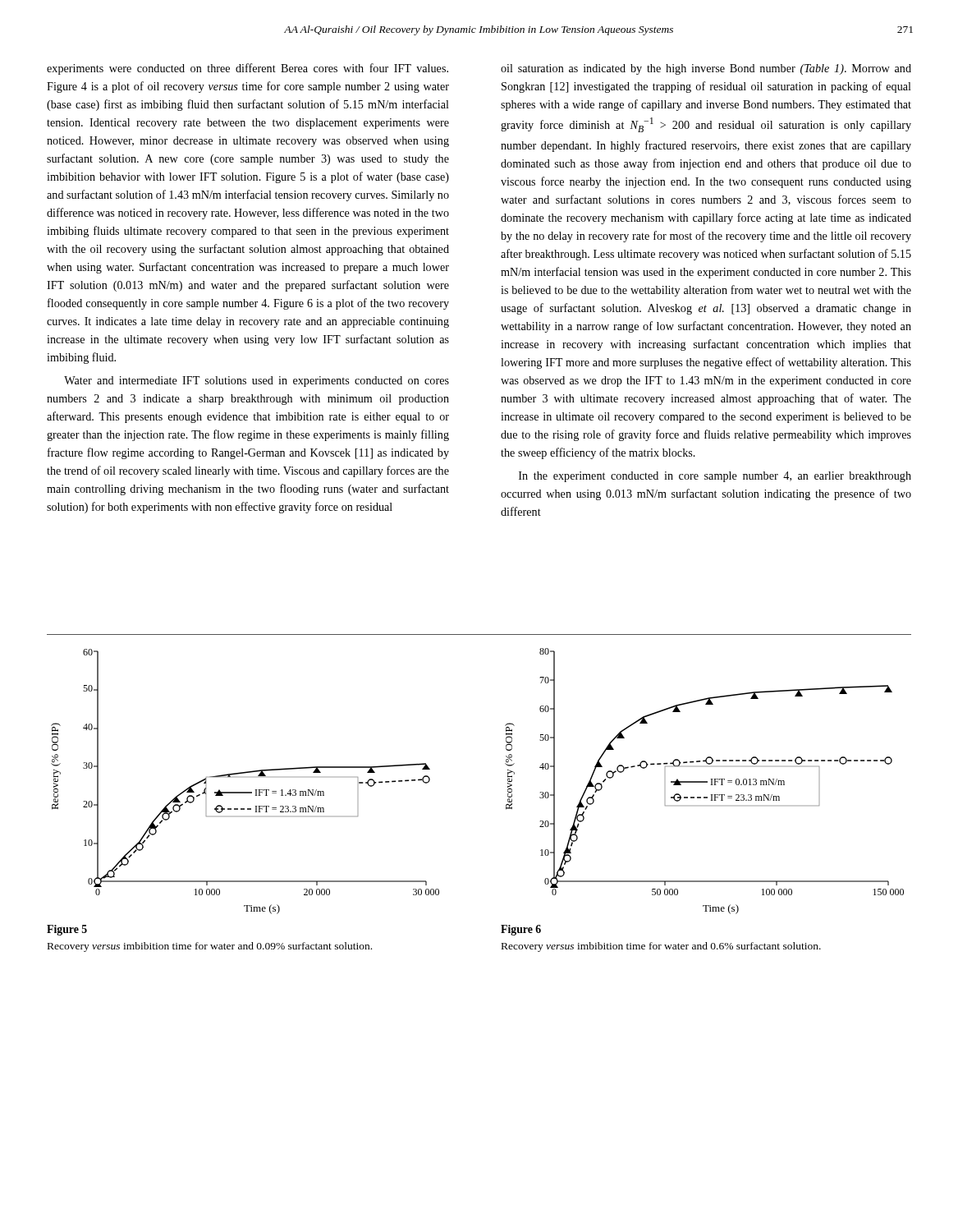958x1232 pixels.
Task: Click on the region starting "Figure 6 Recovery versus"
Action: tap(706, 939)
